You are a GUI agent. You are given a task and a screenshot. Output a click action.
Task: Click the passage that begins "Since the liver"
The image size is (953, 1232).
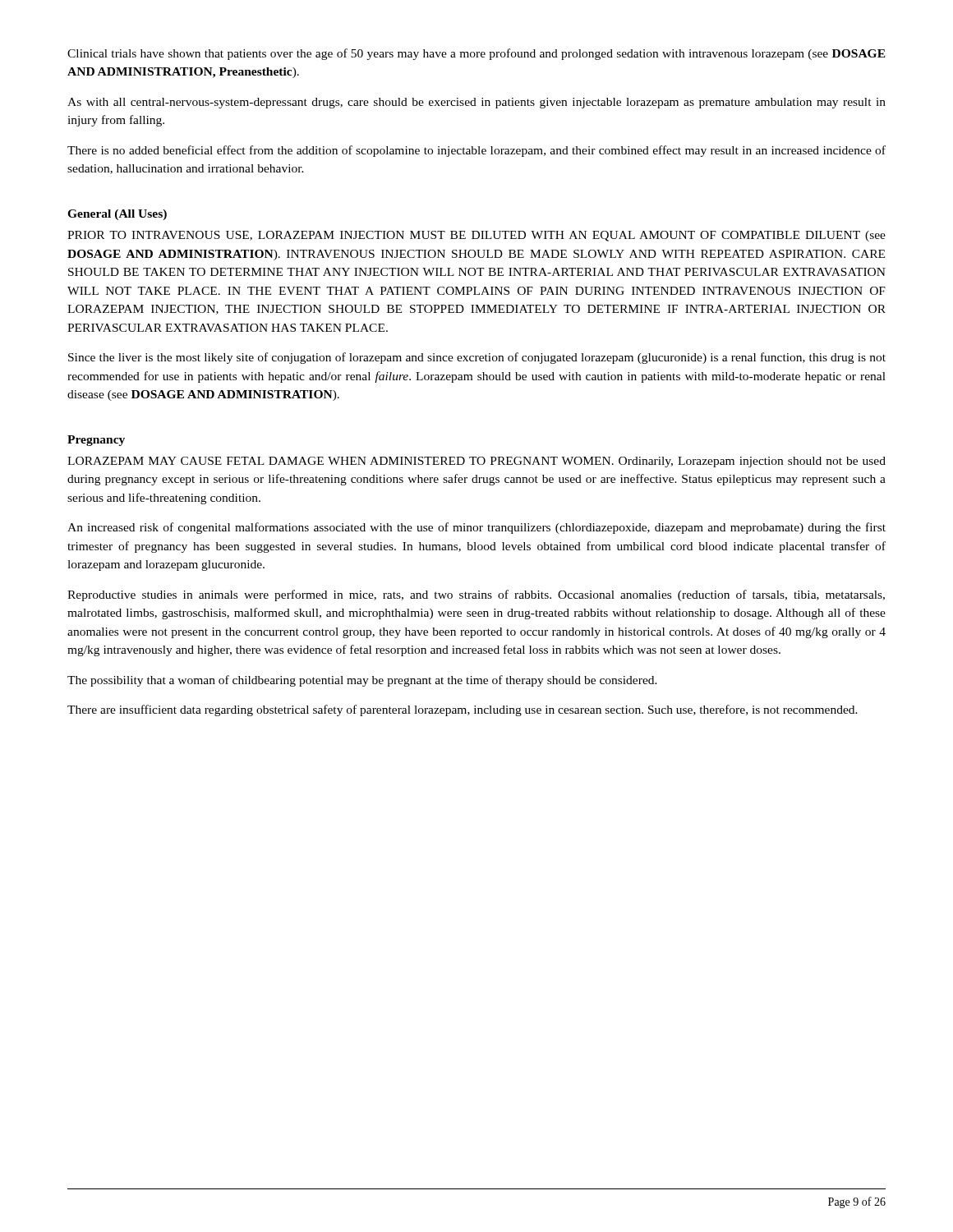476,375
